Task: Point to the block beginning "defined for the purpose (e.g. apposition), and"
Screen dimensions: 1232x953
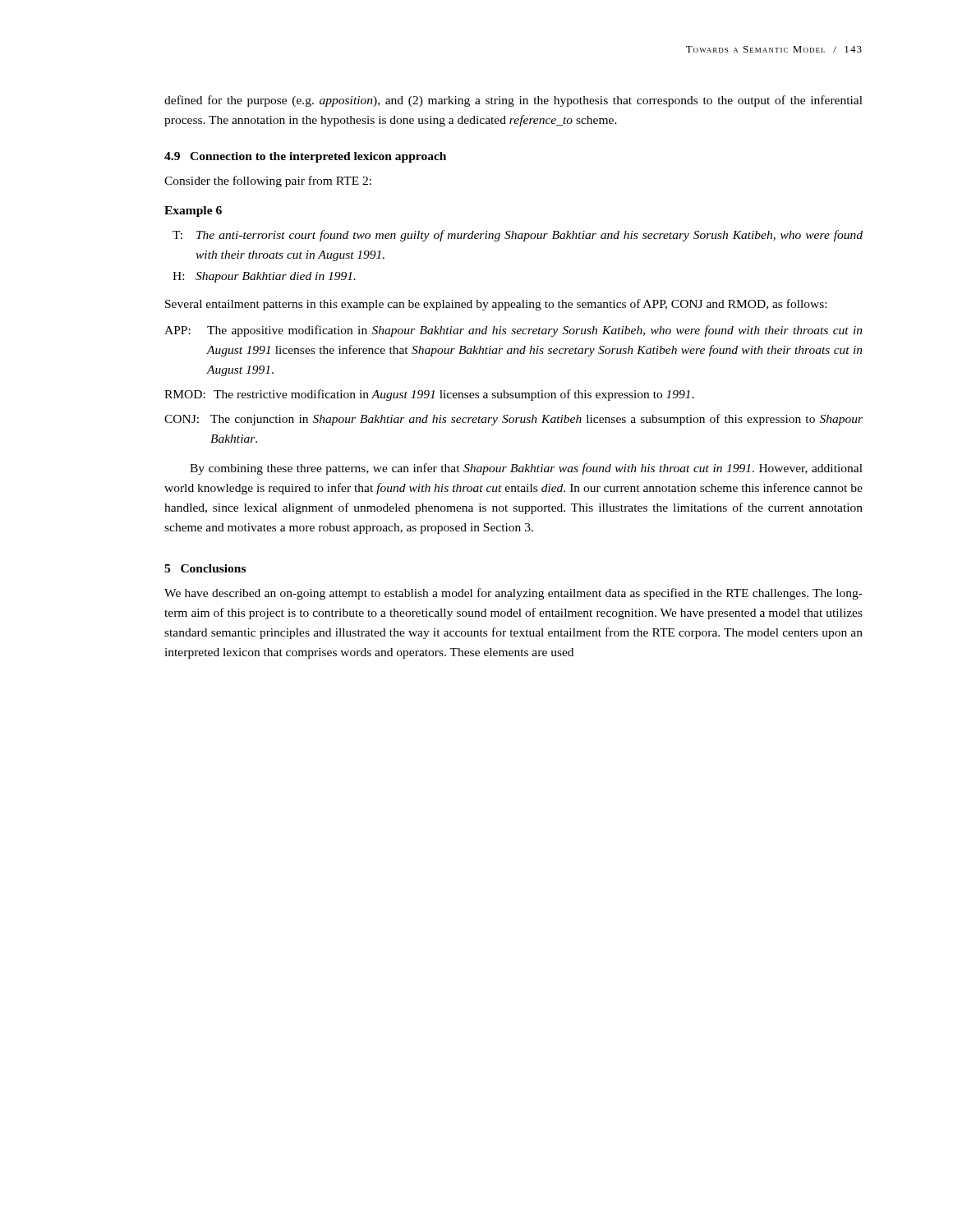Action: pos(513,110)
